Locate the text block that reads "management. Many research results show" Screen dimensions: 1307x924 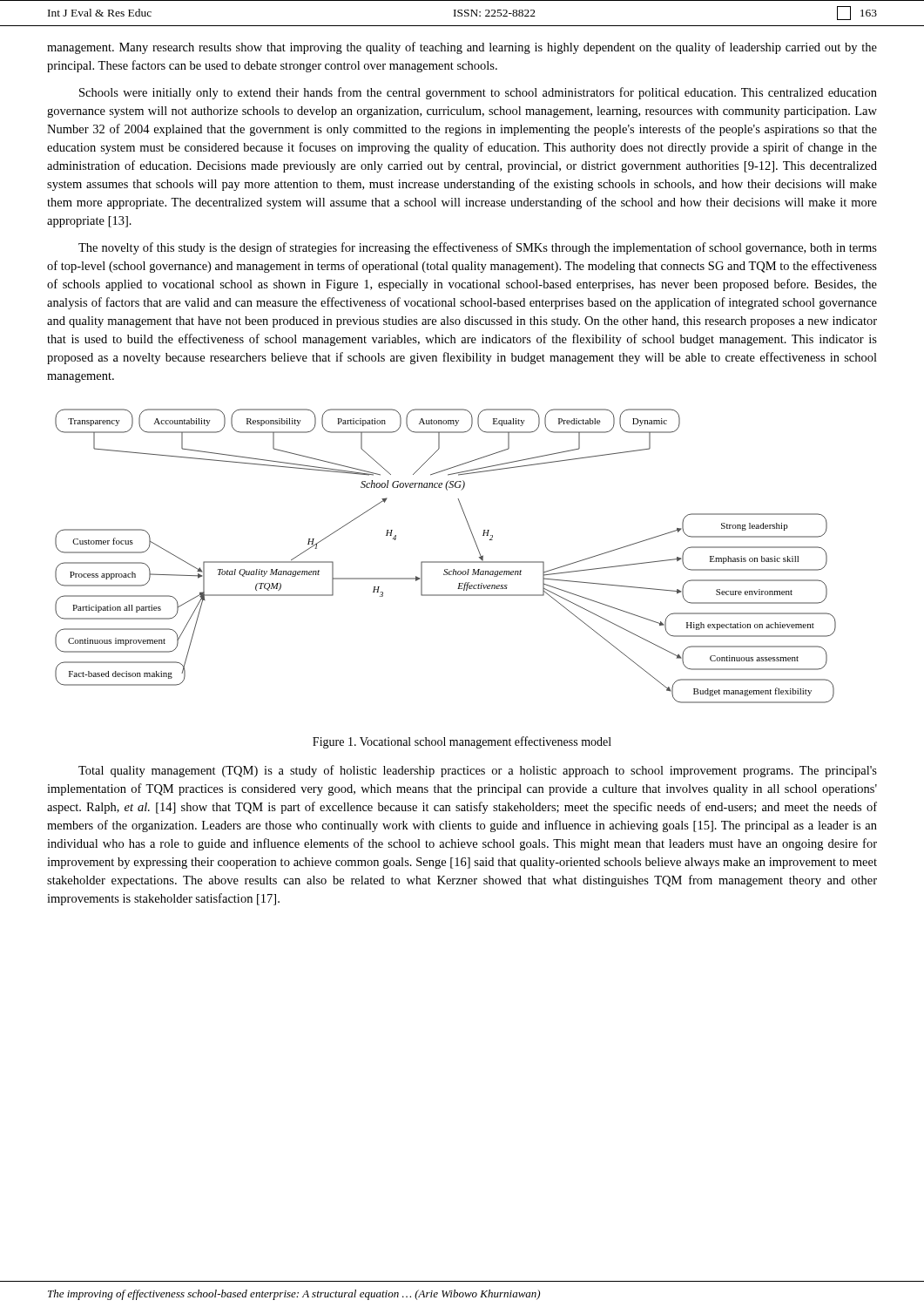tap(462, 56)
